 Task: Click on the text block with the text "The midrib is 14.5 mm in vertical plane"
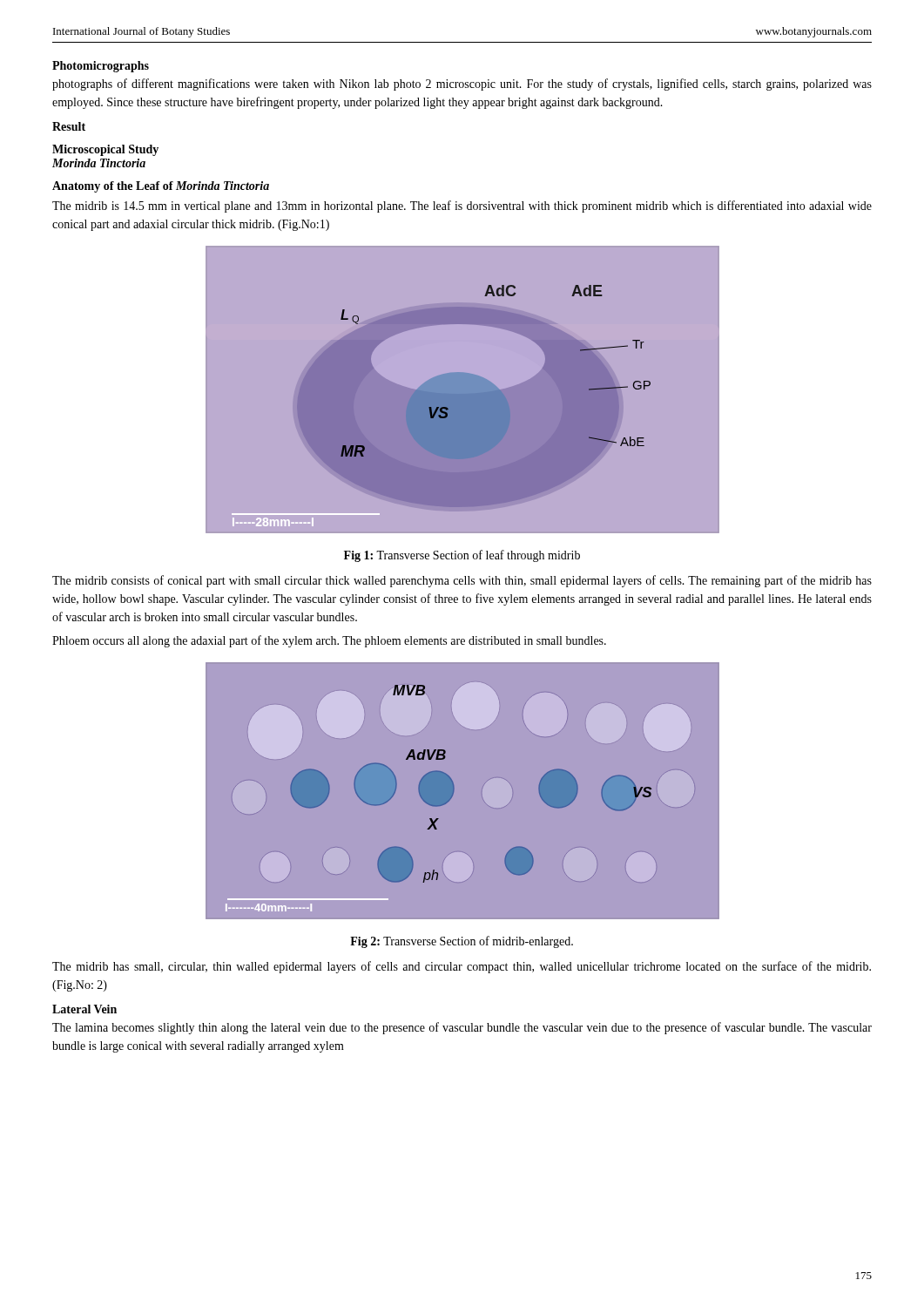(462, 215)
